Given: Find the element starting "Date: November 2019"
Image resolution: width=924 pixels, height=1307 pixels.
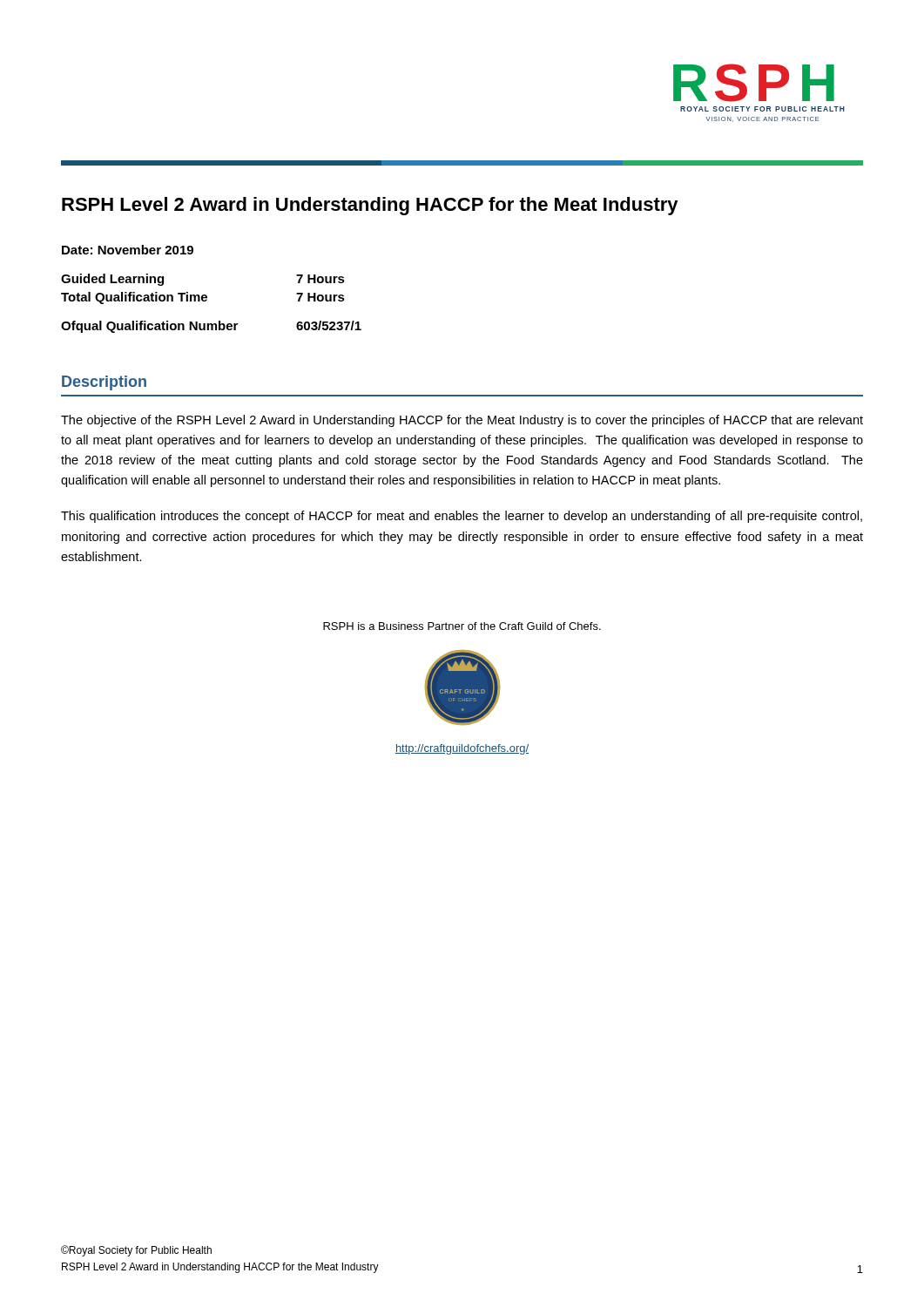Looking at the screenshot, I should 179,249.
